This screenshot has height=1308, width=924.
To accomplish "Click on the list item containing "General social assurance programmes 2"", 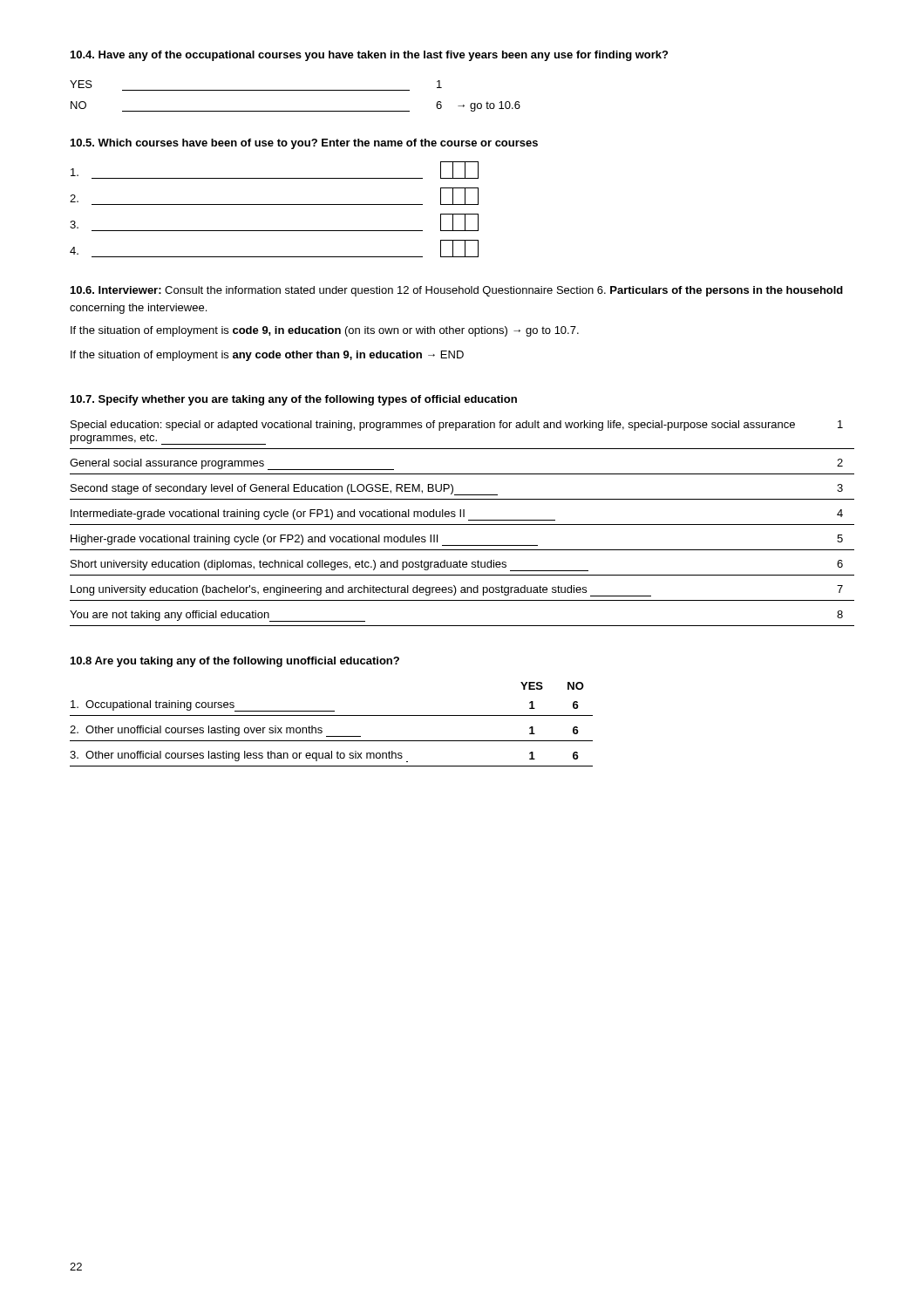I will pyautogui.click(x=462, y=463).
